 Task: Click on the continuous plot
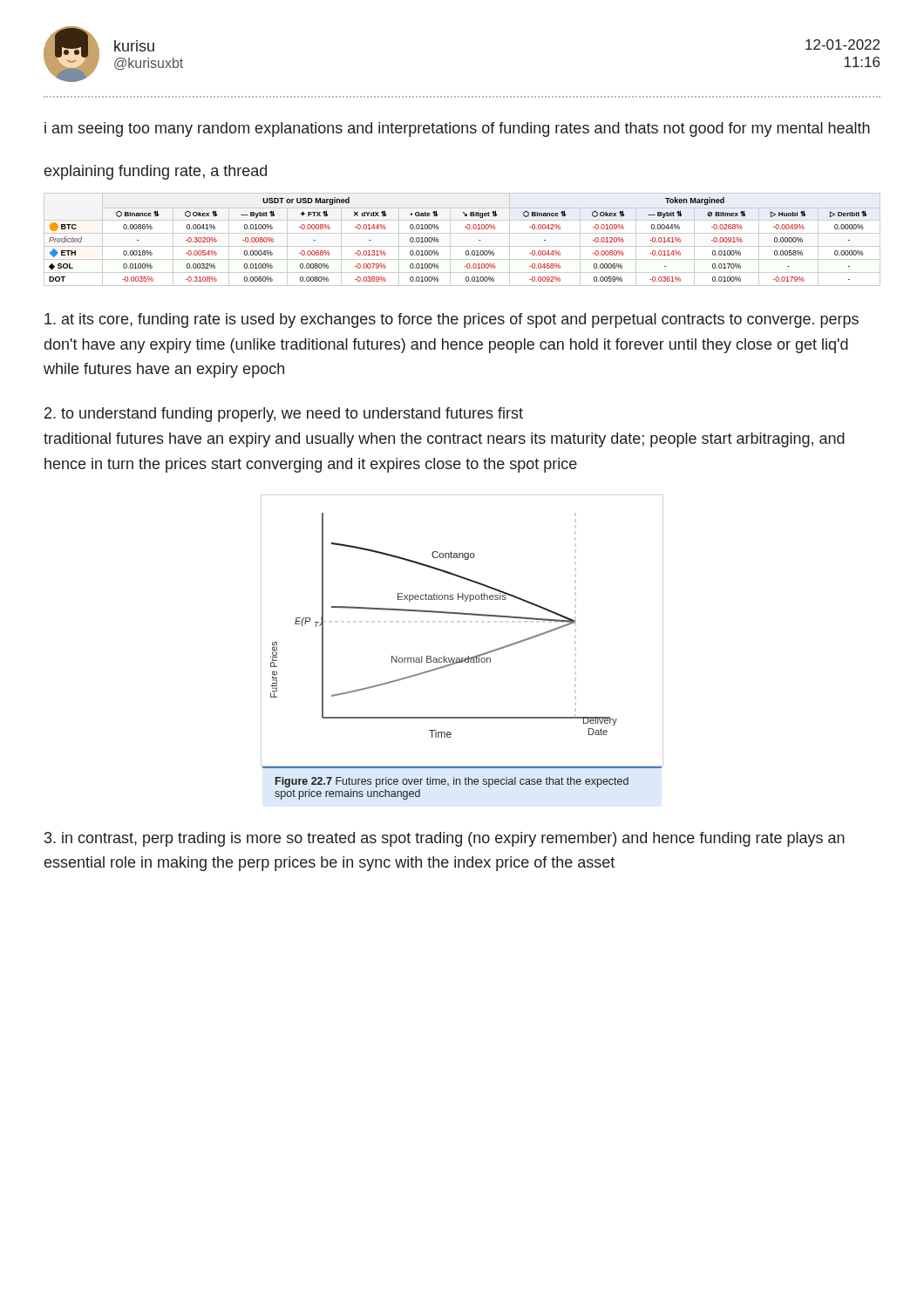tap(462, 650)
